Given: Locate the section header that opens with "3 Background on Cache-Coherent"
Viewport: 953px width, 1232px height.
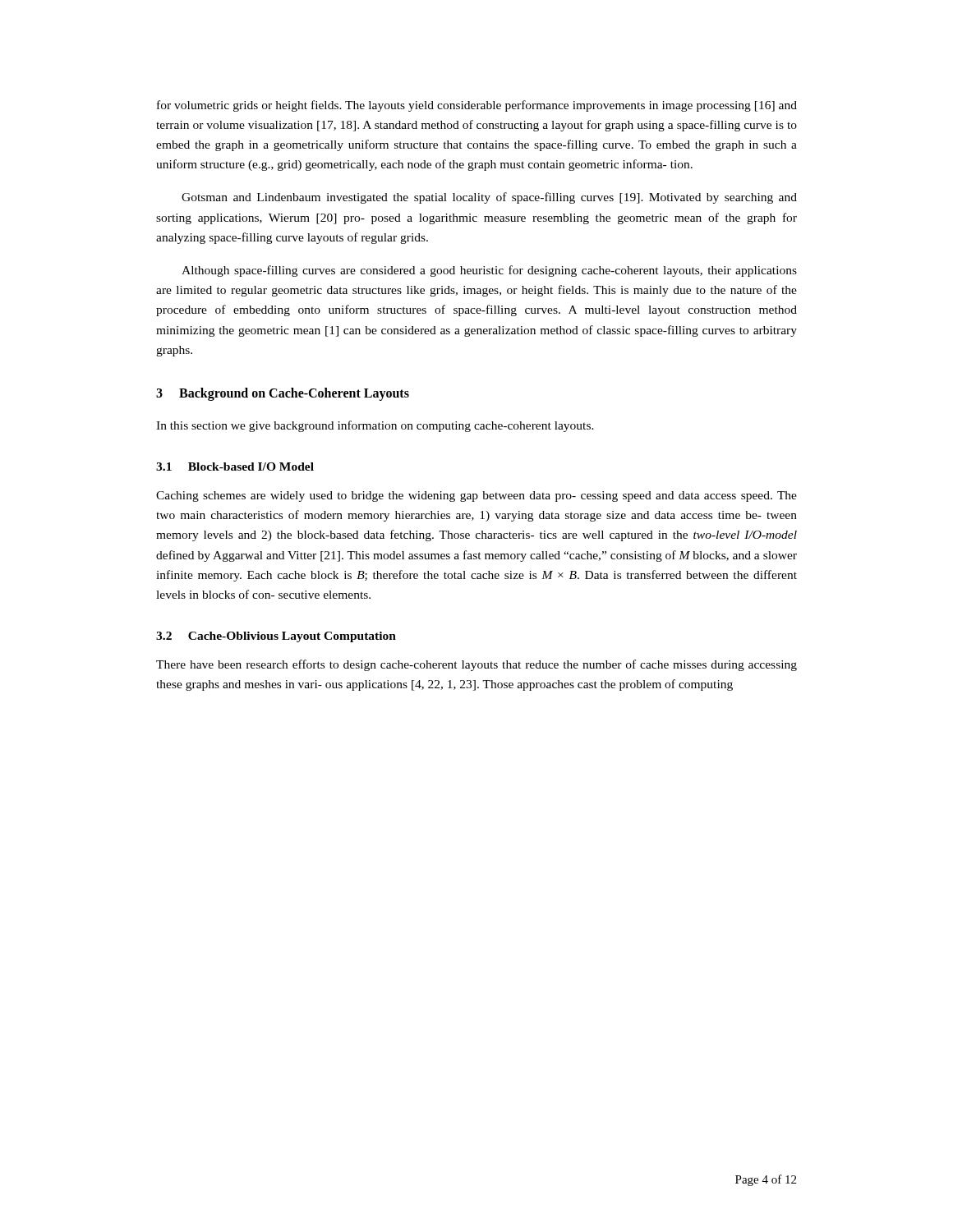Looking at the screenshot, I should [x=283, y=393].
